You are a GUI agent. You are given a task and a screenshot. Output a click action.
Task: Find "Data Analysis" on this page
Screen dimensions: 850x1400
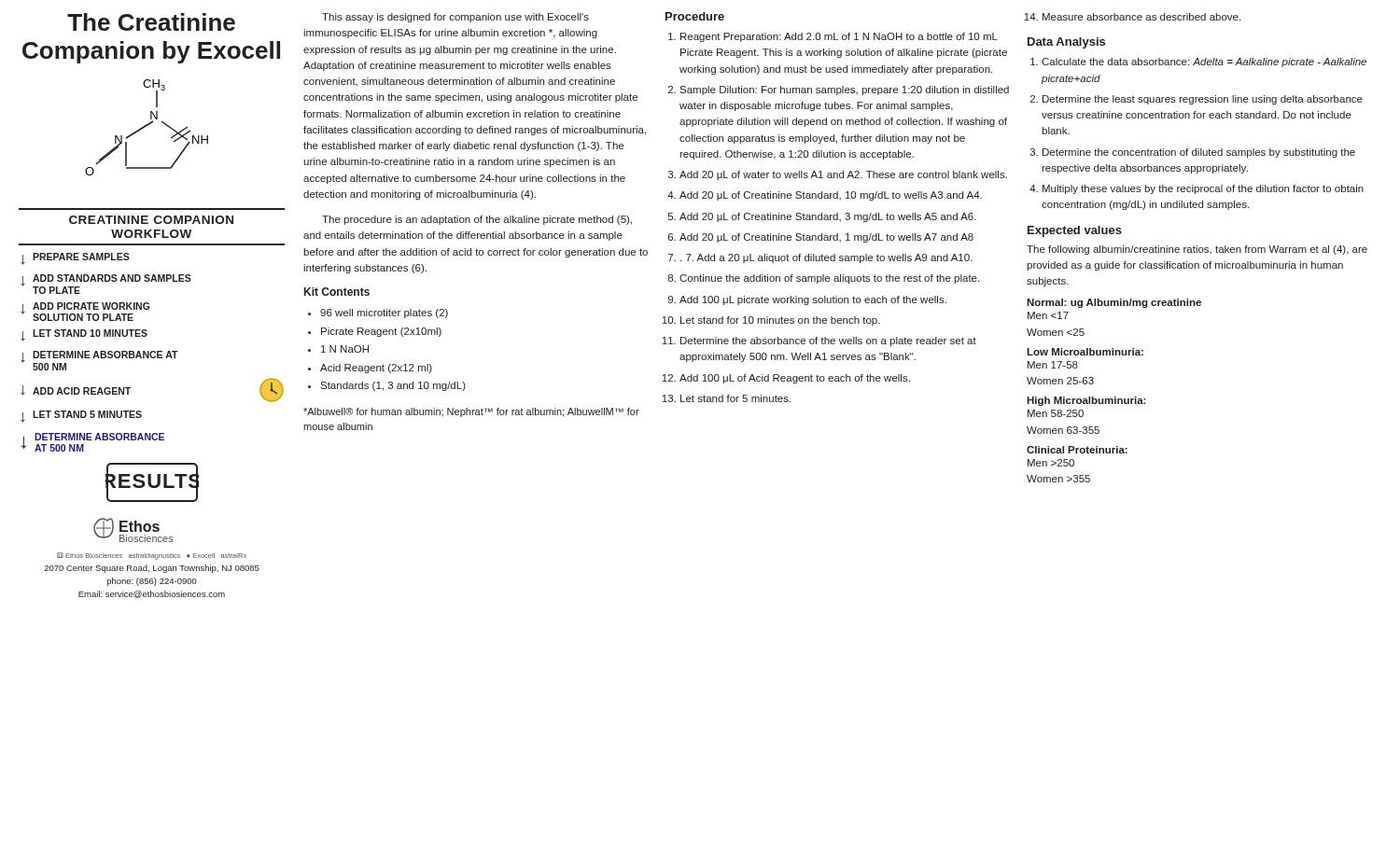click(1066, 42)
